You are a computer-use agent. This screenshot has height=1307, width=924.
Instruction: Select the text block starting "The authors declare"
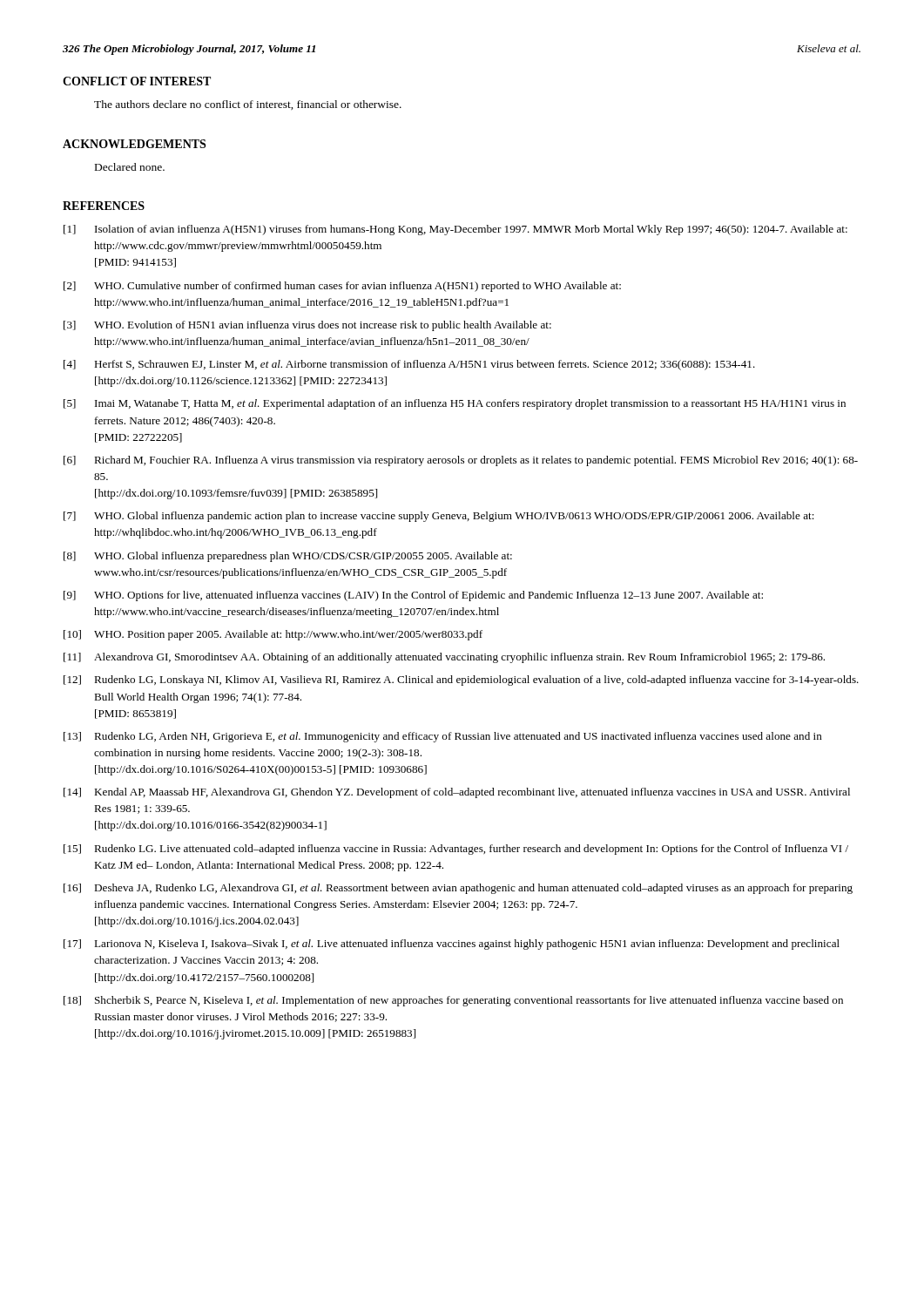248,104
